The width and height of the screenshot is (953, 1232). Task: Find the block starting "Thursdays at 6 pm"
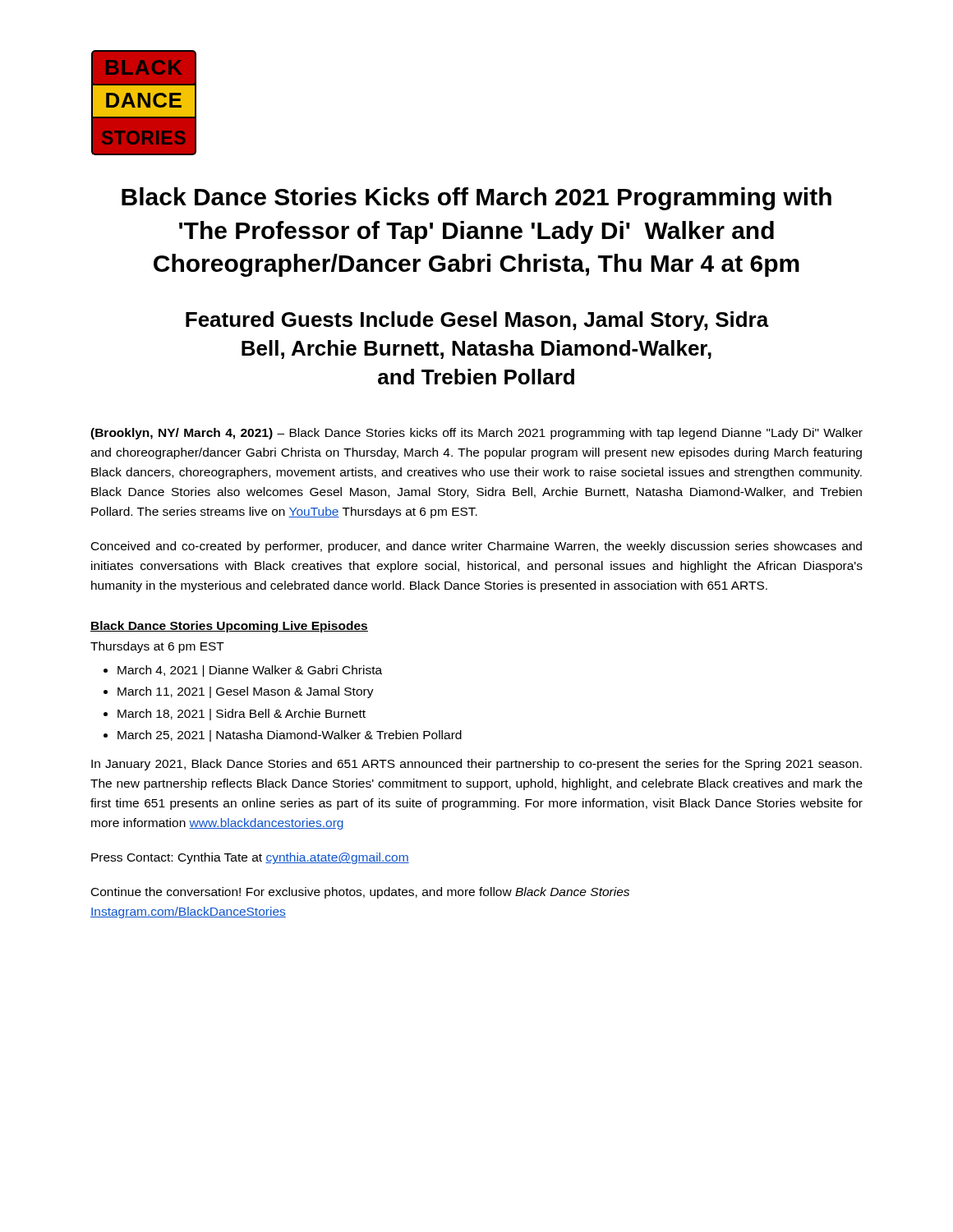[157, 646]
